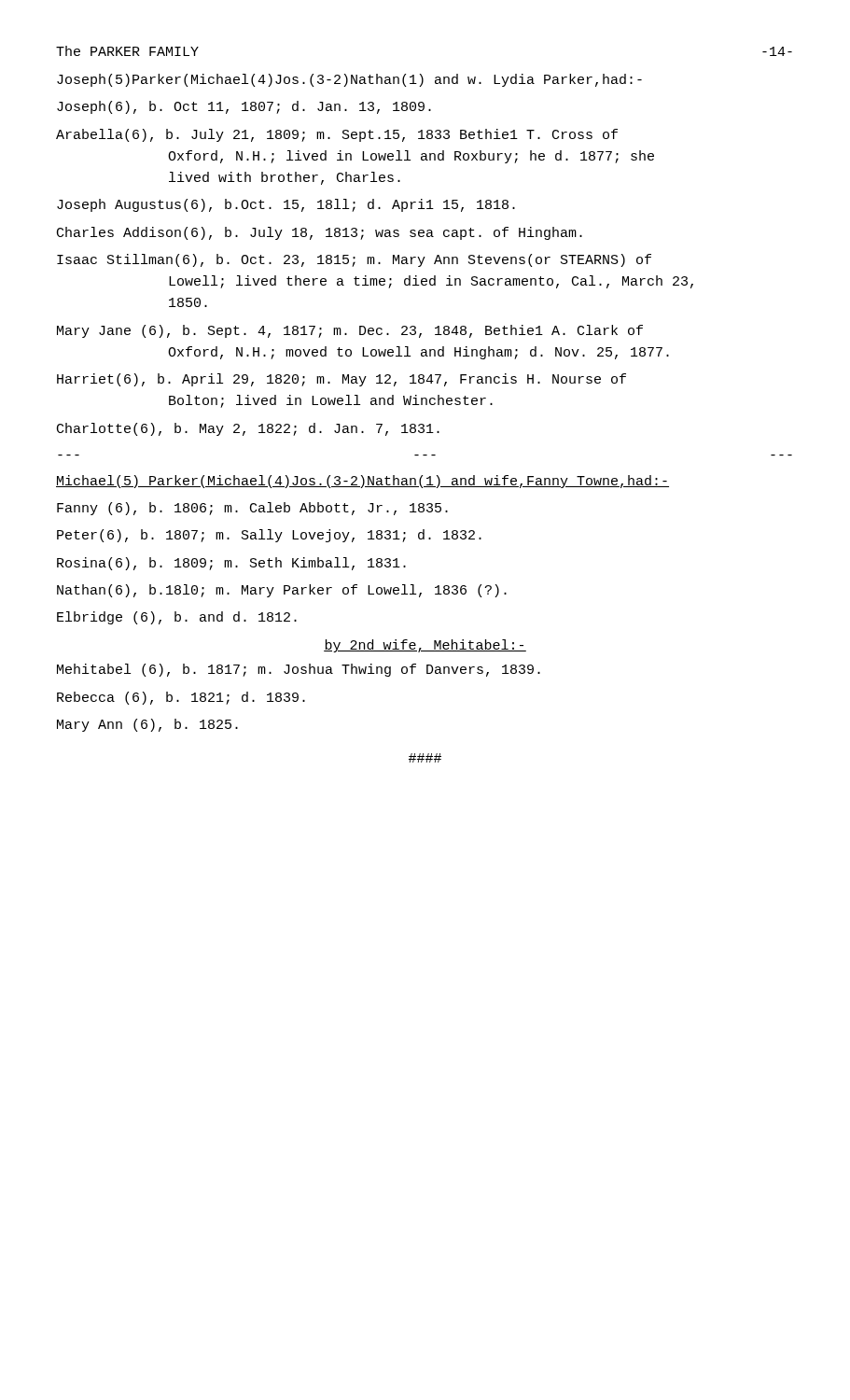Screen dimensions: 1400x850
Task: Locate the text block that reads "Isaac Stillman(6), b. Oct. 23, 1815; m. Mary"
Action: (377, 282)
